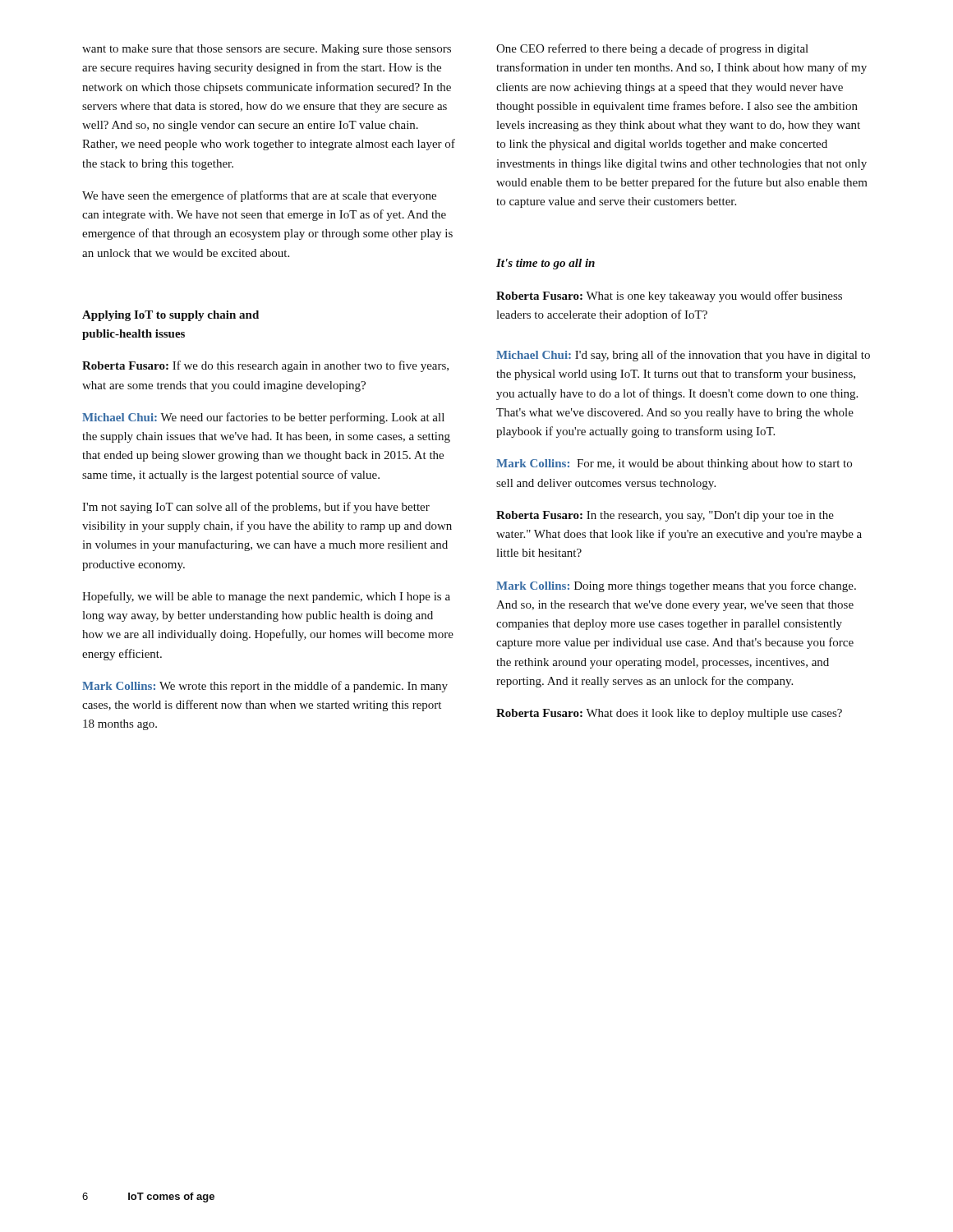
Task: Click on the text block with the text "We have seen the emergence of"
Action: tap(269, 224)
